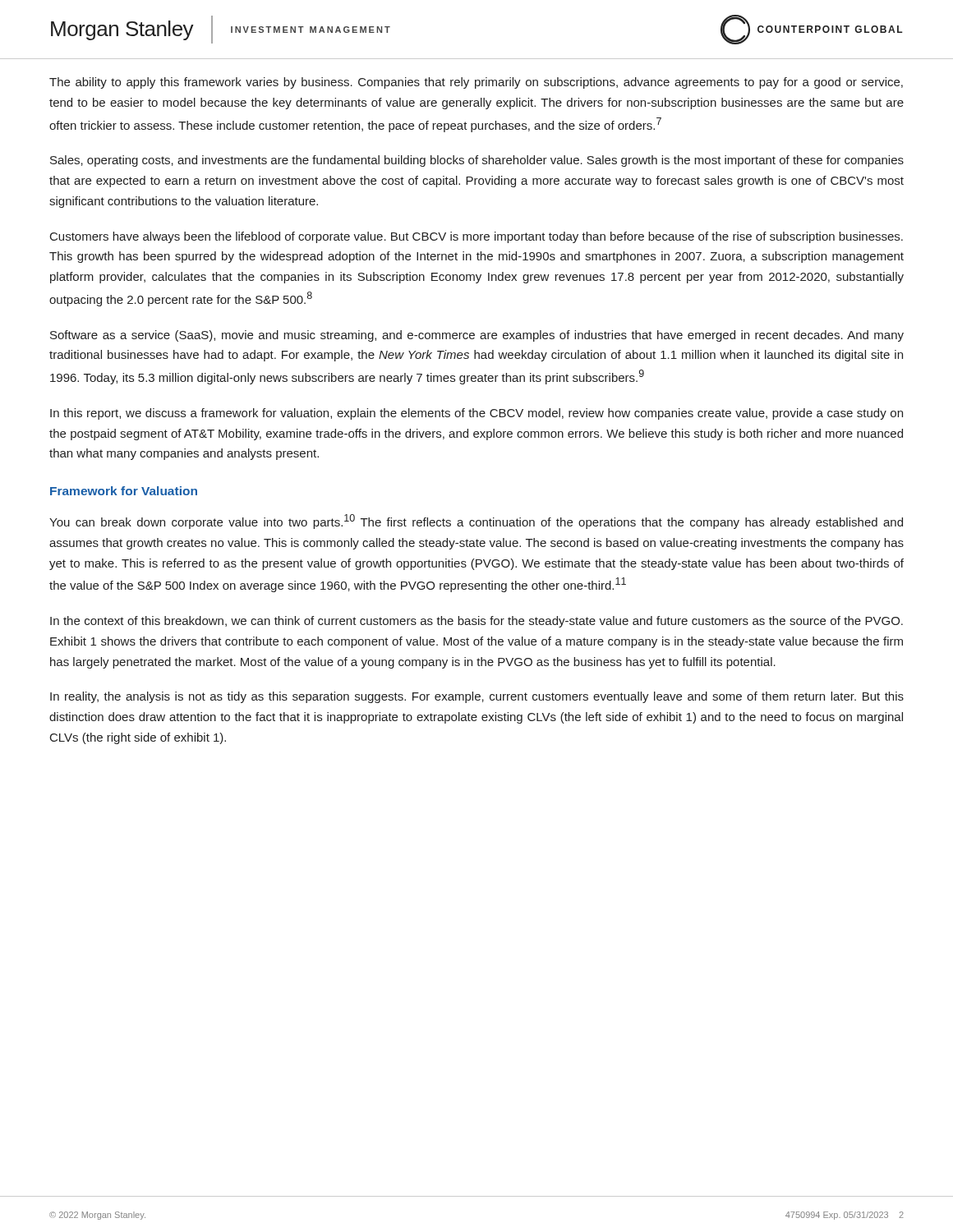
Task: Find the passage starting "The ability to apply this framework varies by"
Action: [476, 103]
